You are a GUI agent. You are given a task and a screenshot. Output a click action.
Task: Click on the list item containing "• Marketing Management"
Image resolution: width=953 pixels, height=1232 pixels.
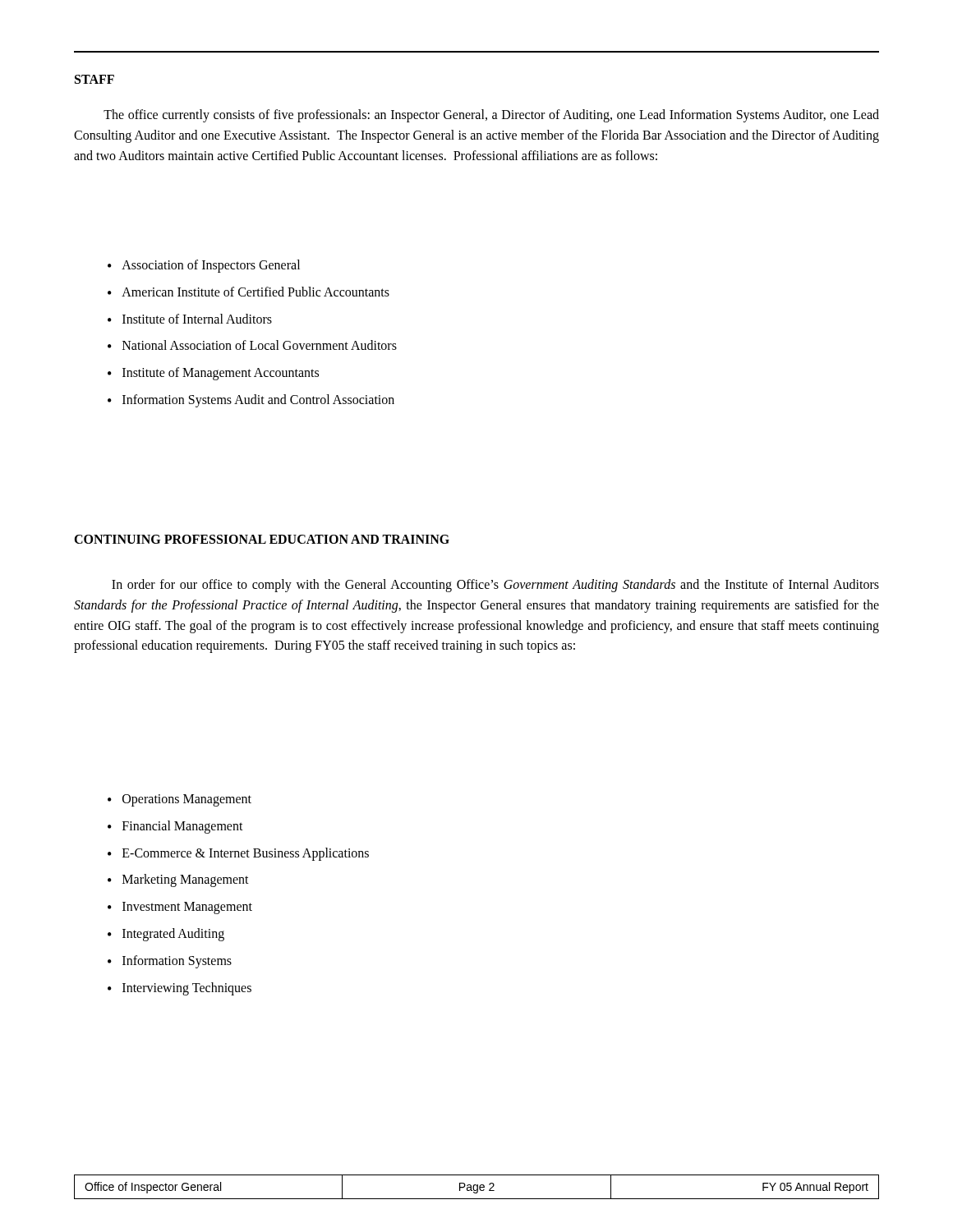coord(178,881)
